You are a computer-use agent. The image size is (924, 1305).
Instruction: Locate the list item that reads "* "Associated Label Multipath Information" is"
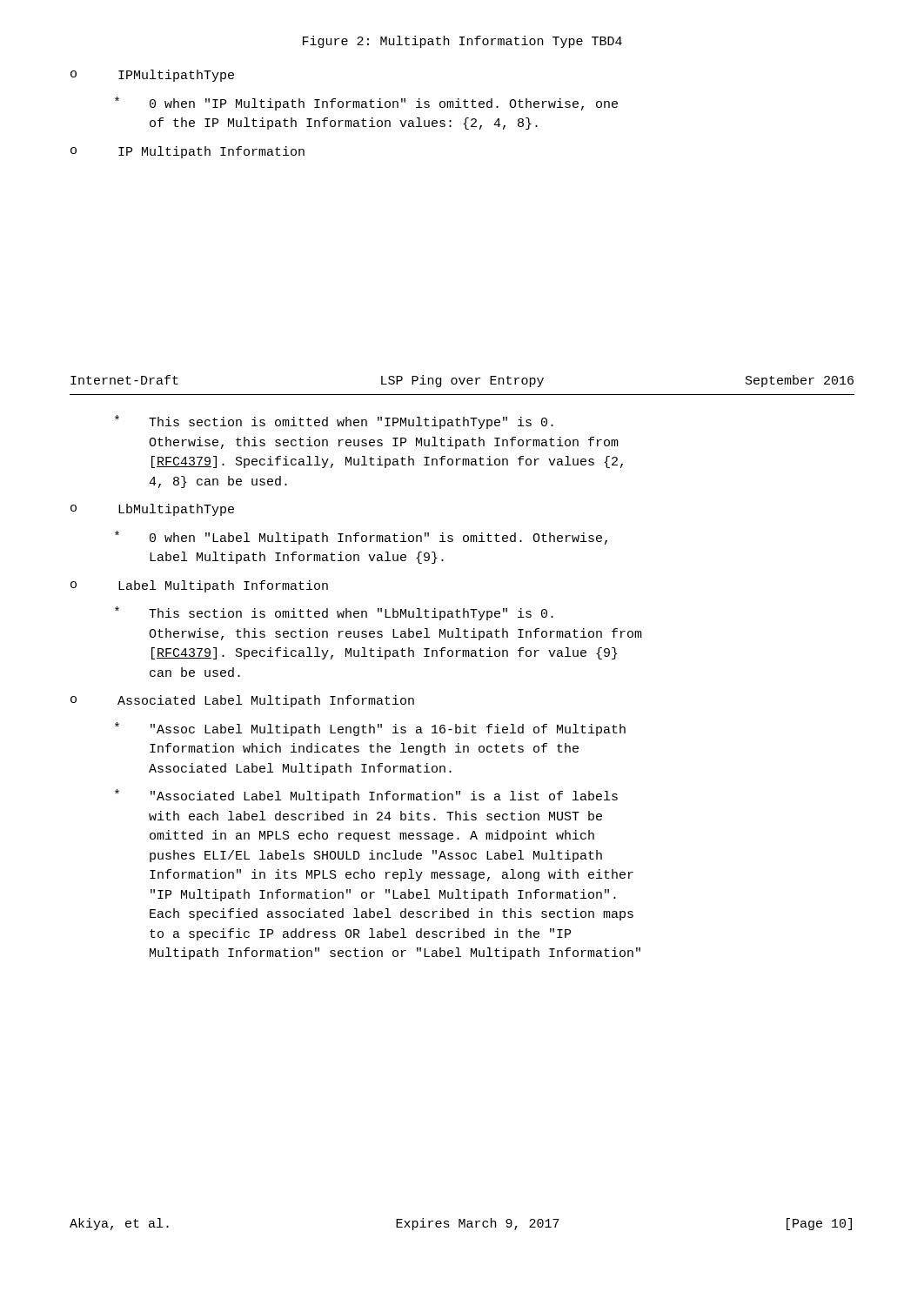tap(484, 876)
